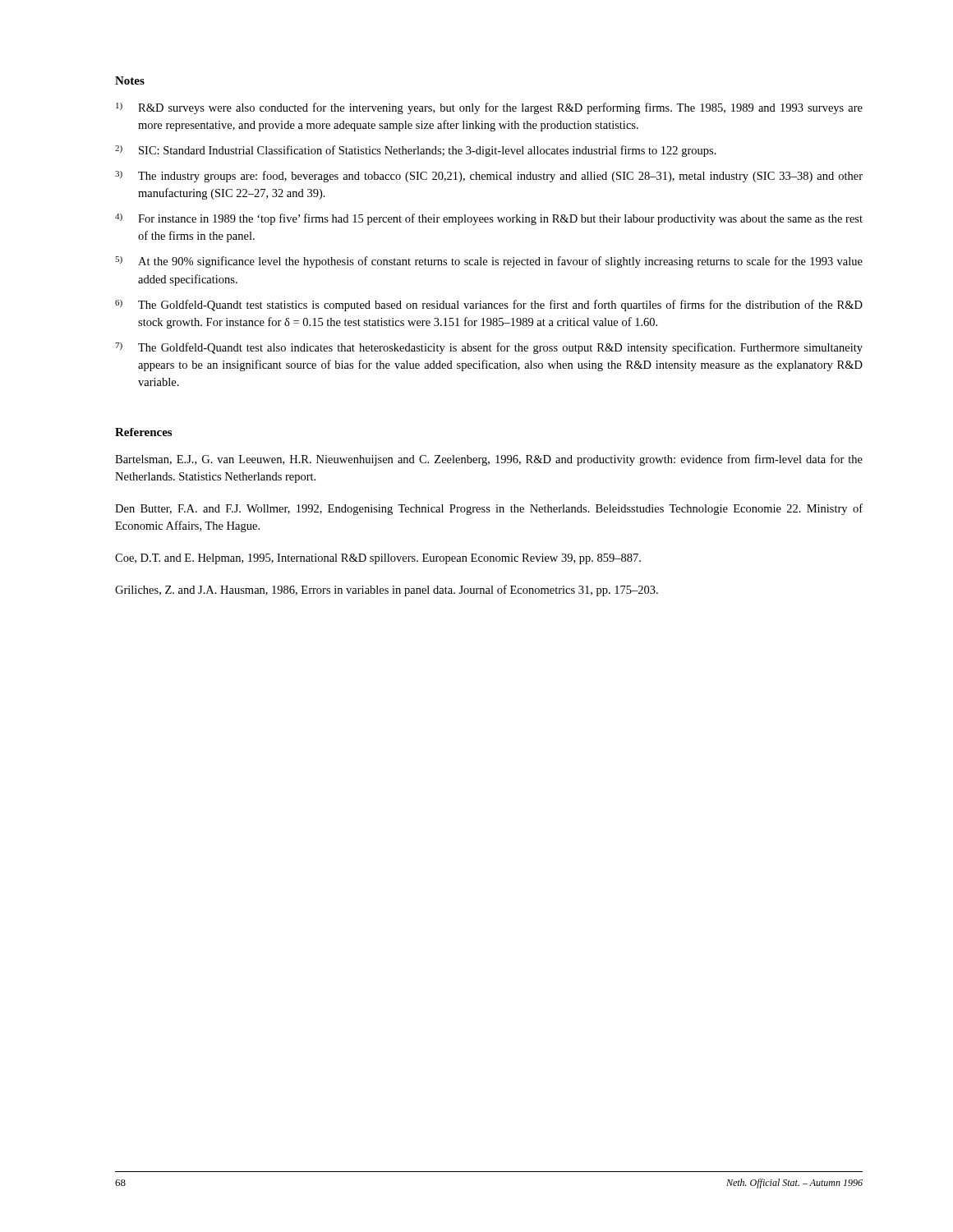Locate the block of text that opens with "3) The industry groups are:"
The image size is (953, 1232).
(489, 185)
